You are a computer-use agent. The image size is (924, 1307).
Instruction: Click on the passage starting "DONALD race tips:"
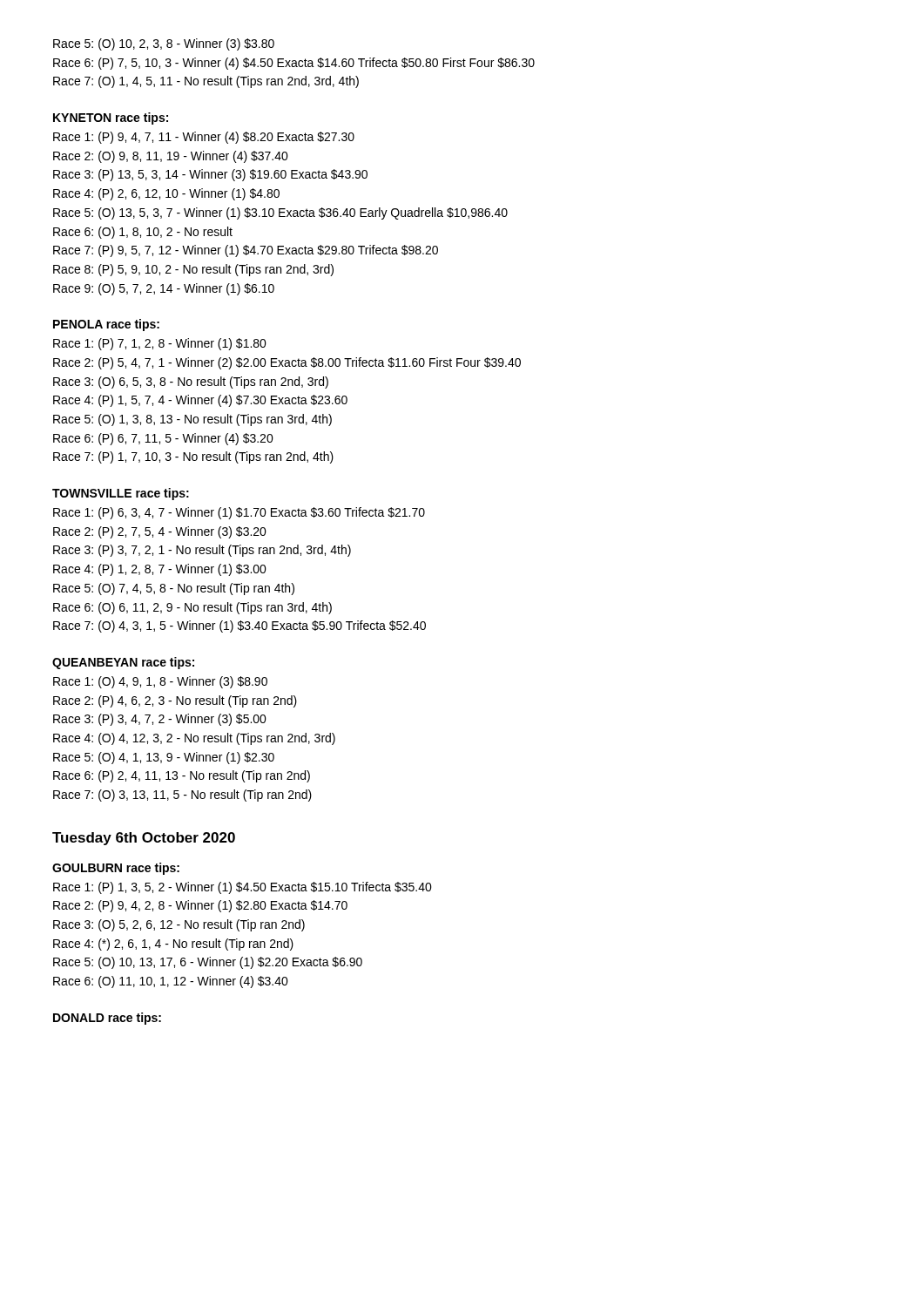click(x=107, y=1018)
